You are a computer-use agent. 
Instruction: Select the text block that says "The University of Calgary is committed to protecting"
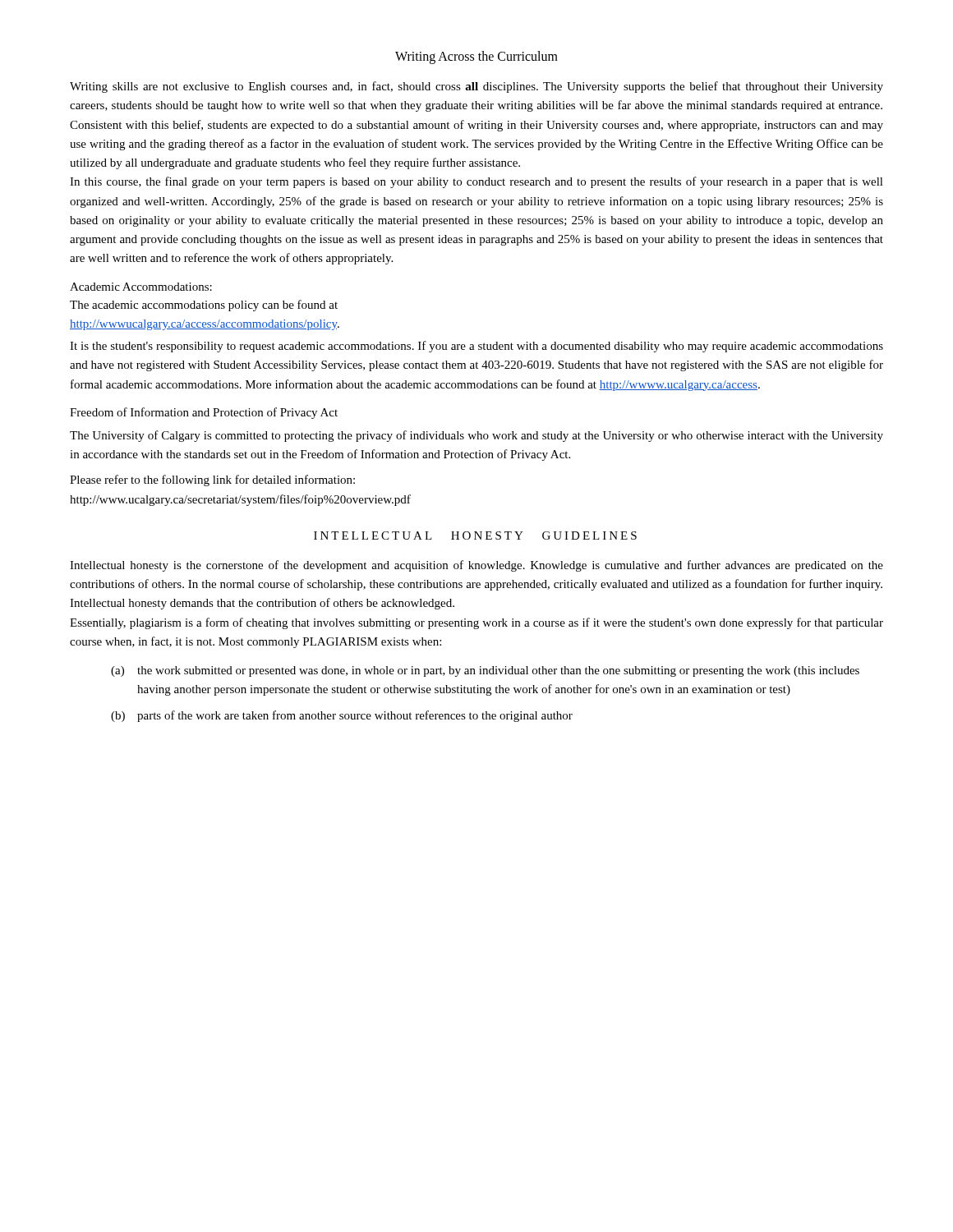click(476, 445)
